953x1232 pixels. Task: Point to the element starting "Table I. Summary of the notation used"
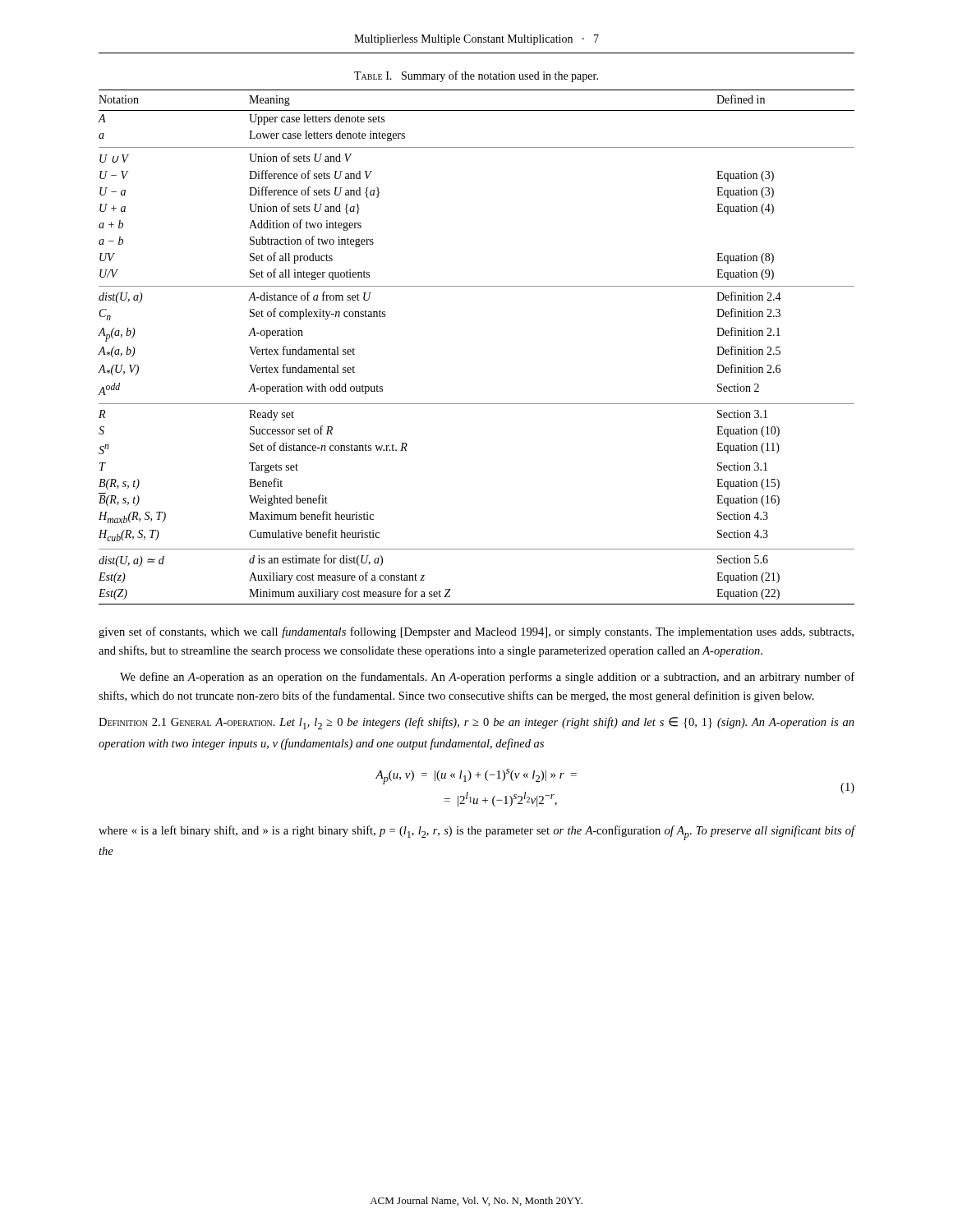tap(476, 76)
